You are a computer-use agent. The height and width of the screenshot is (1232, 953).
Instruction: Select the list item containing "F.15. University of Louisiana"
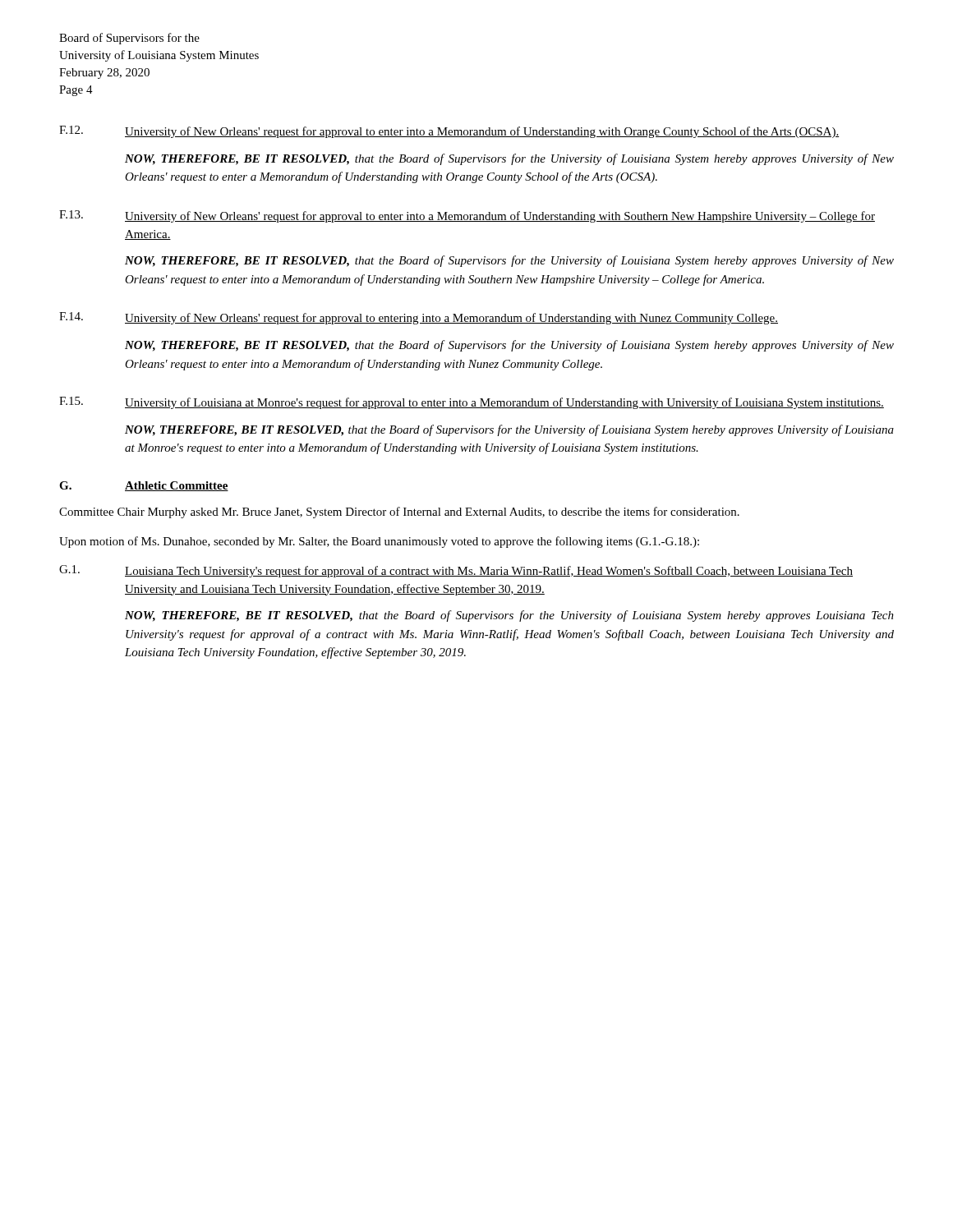(x=476, y=427)
